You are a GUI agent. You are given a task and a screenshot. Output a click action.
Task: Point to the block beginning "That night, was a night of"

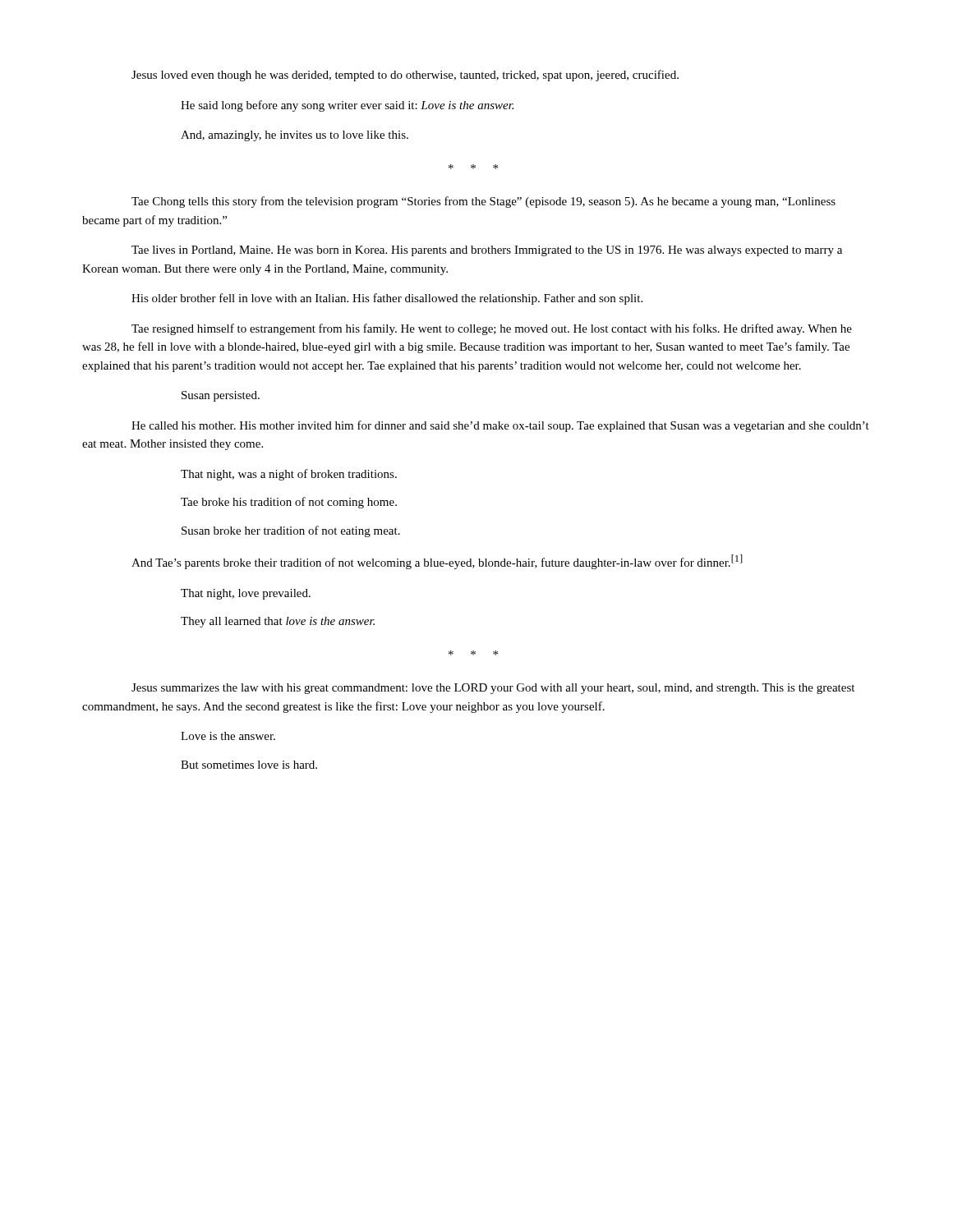[289, 475]
